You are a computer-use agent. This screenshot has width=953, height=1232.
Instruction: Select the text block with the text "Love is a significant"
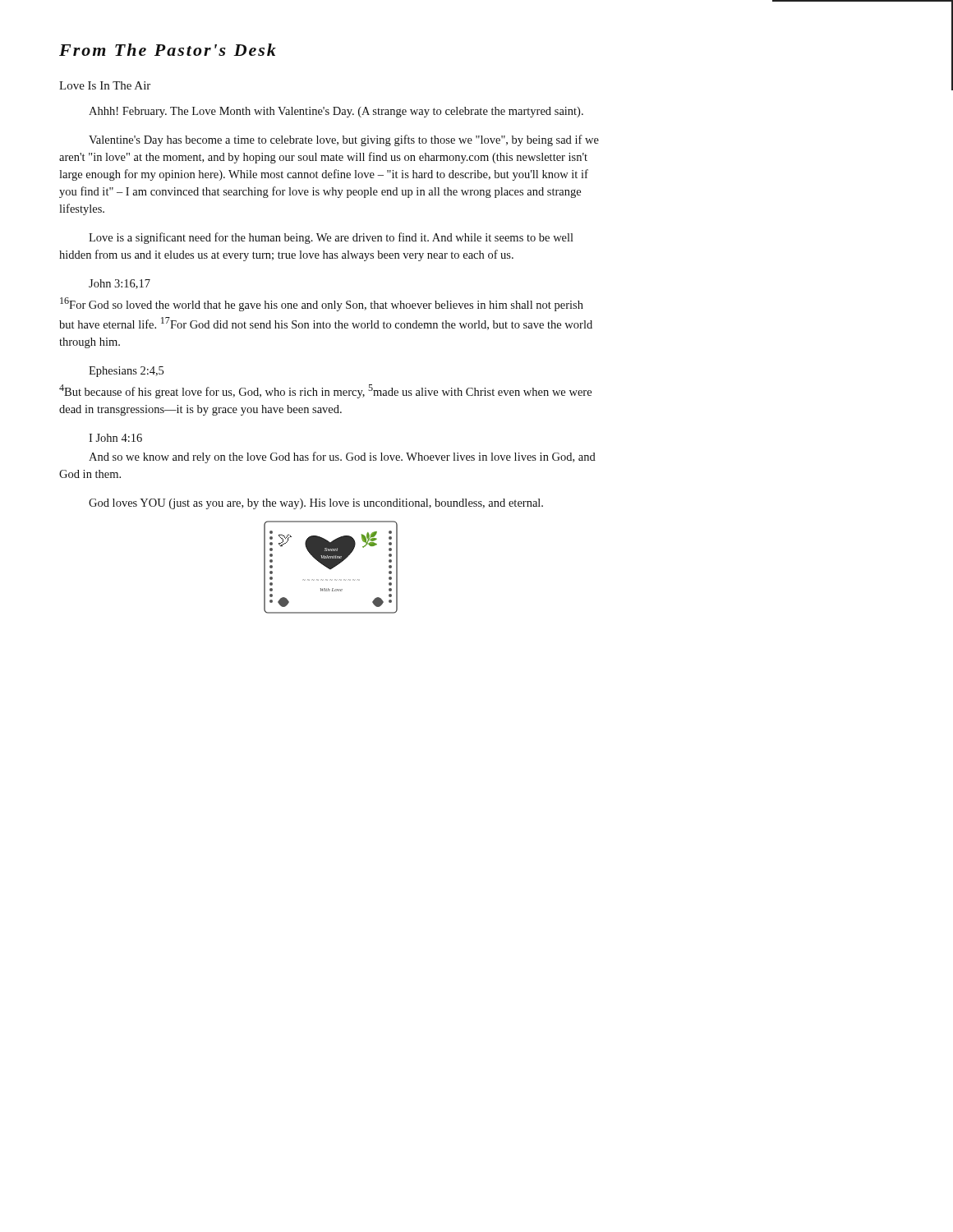(316, 246)
